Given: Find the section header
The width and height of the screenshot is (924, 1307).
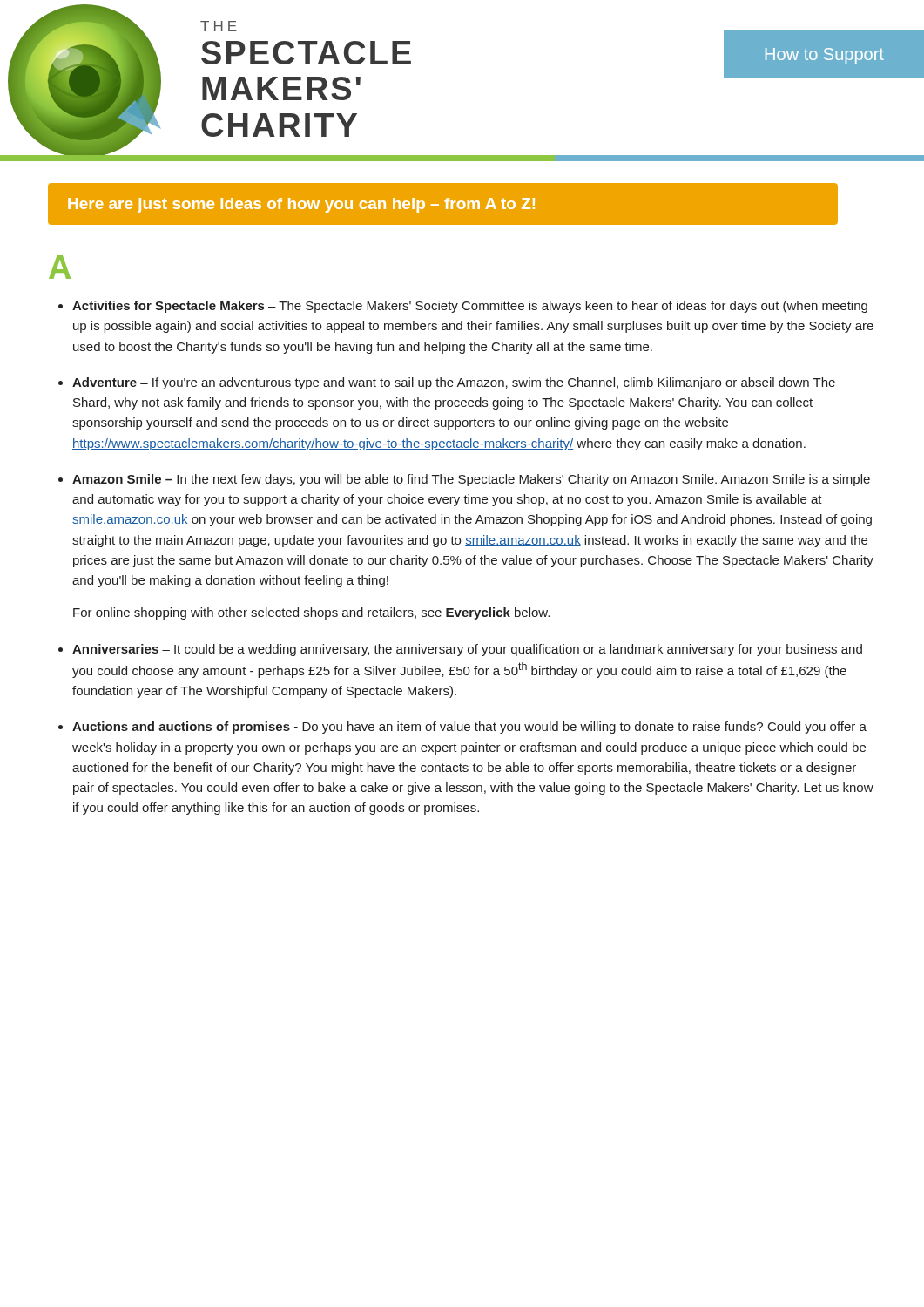Looking at the screenshot, I should coord(60,268).
